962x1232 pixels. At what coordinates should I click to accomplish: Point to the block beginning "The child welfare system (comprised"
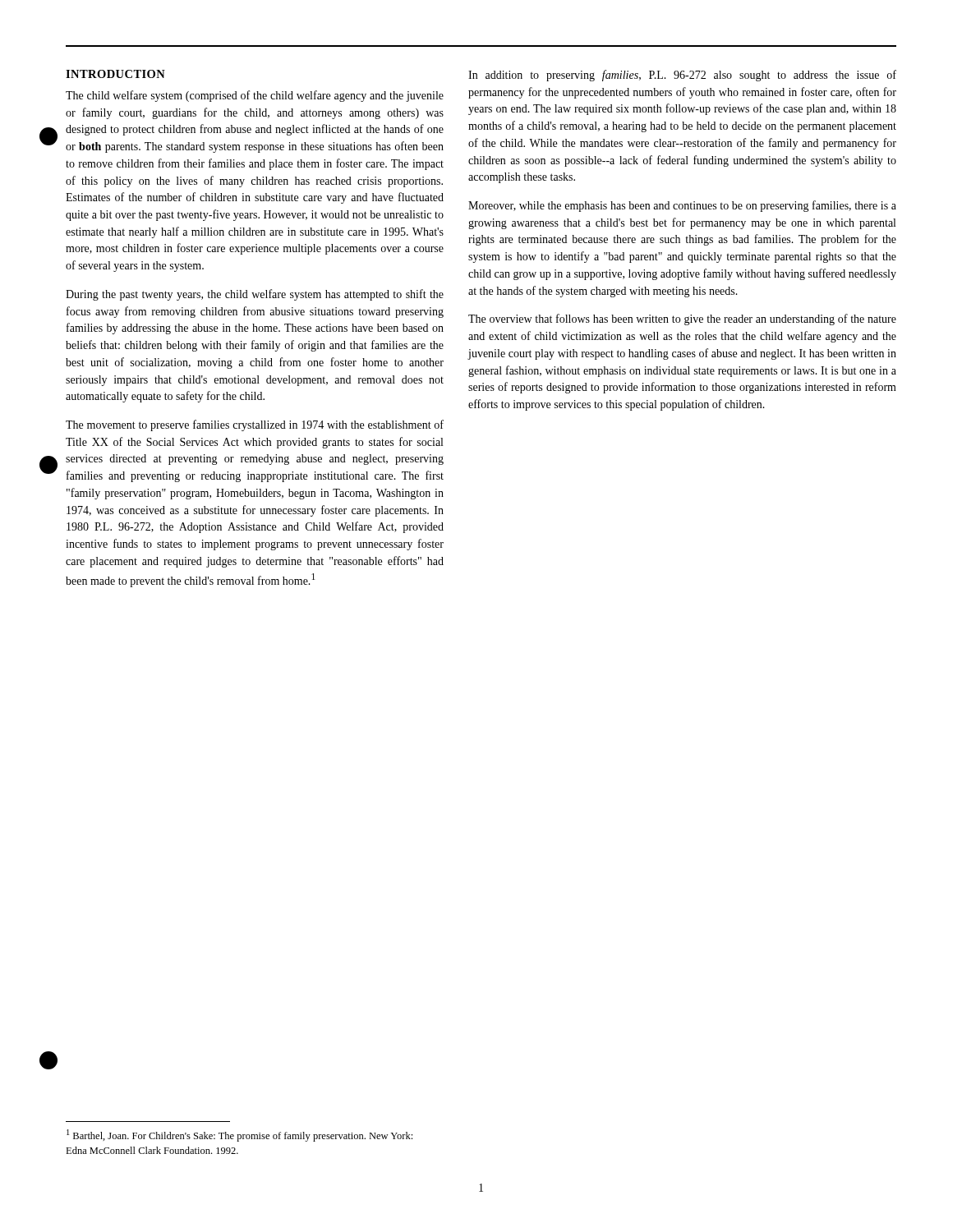coord(255,181)
